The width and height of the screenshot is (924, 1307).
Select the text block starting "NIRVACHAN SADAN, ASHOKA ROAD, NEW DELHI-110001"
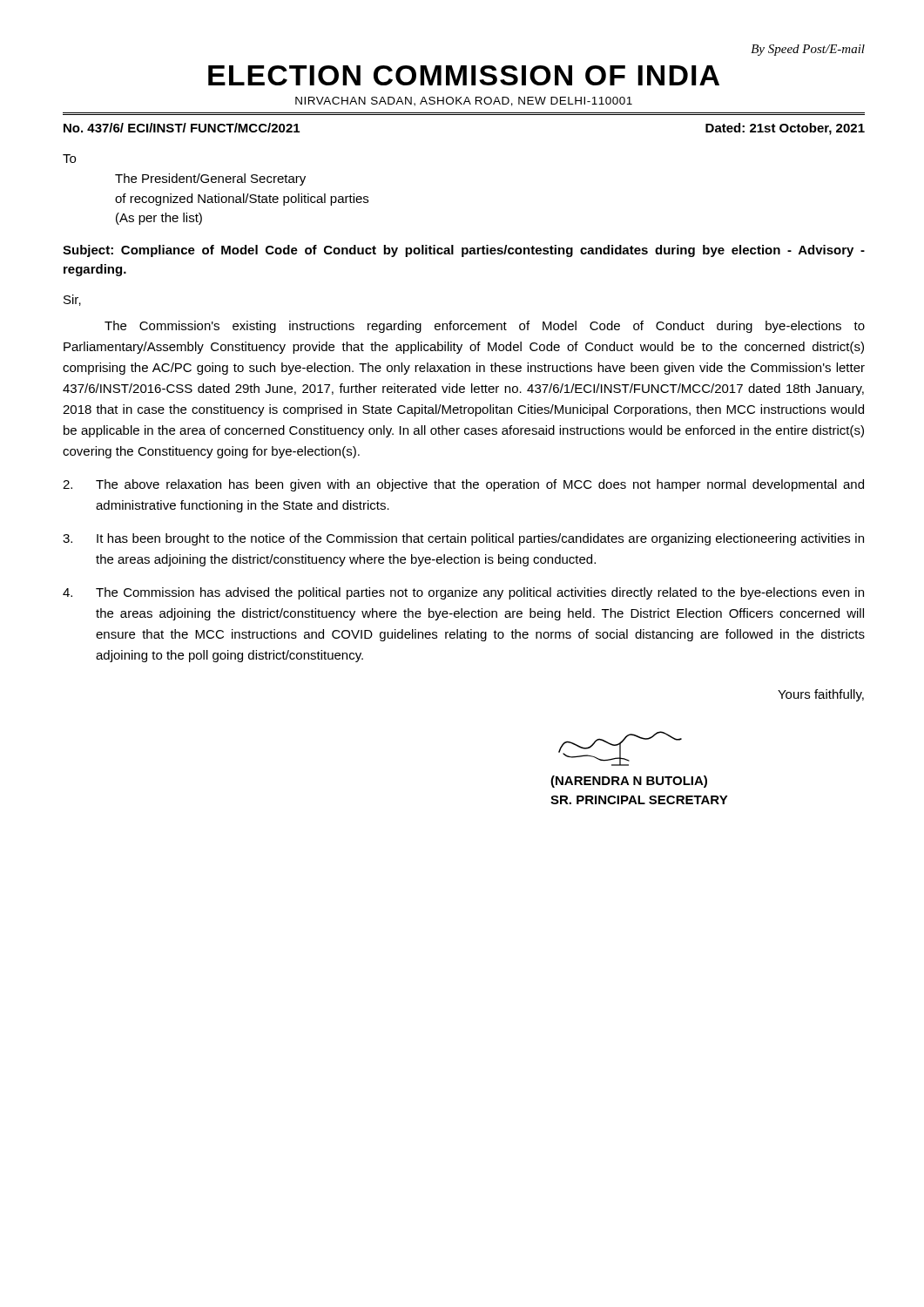(464, 101)
